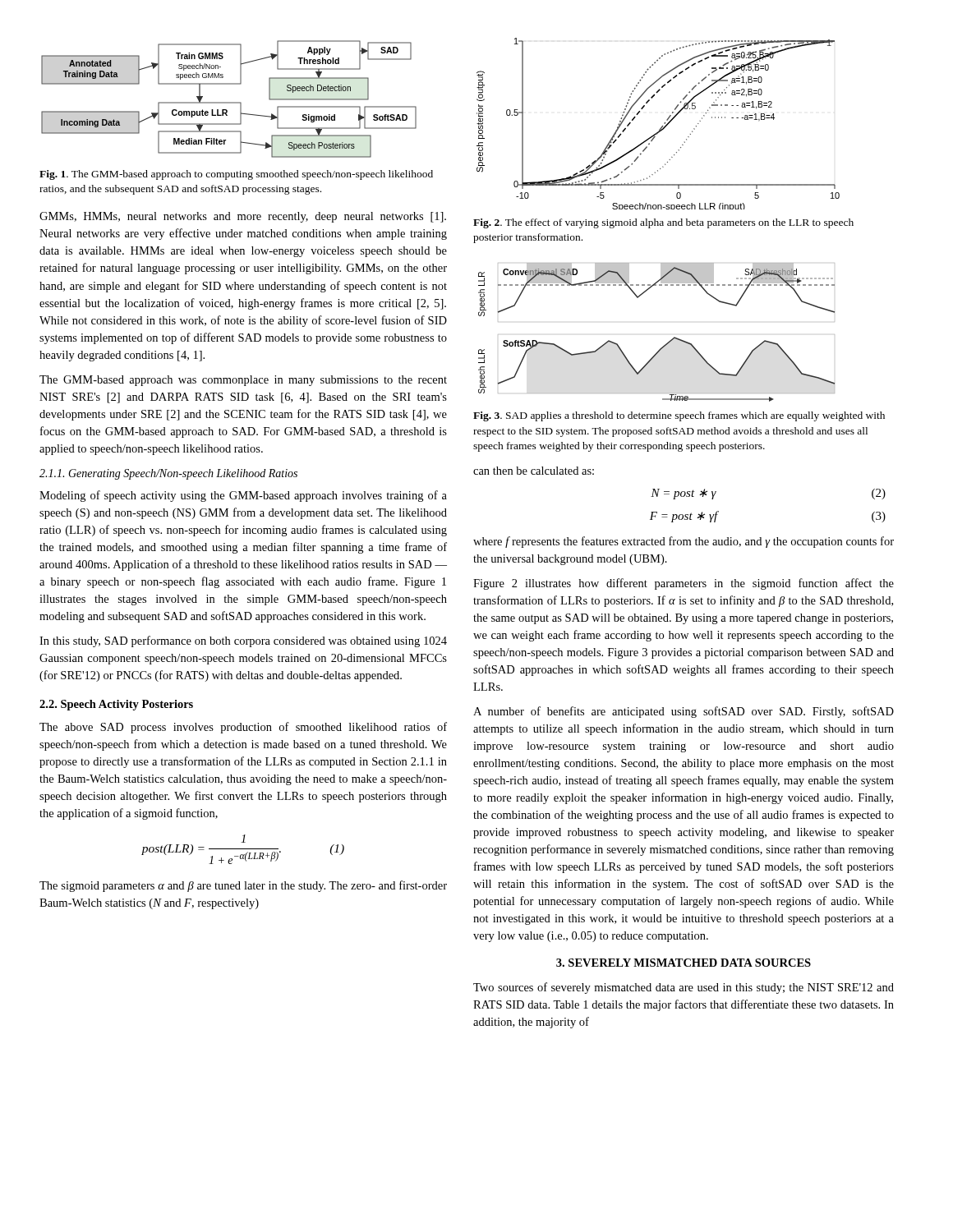The image size is (953, 1232).
Task: Point to the block starting "can then be calculated as:"
Action: click(x=534, y=471)
